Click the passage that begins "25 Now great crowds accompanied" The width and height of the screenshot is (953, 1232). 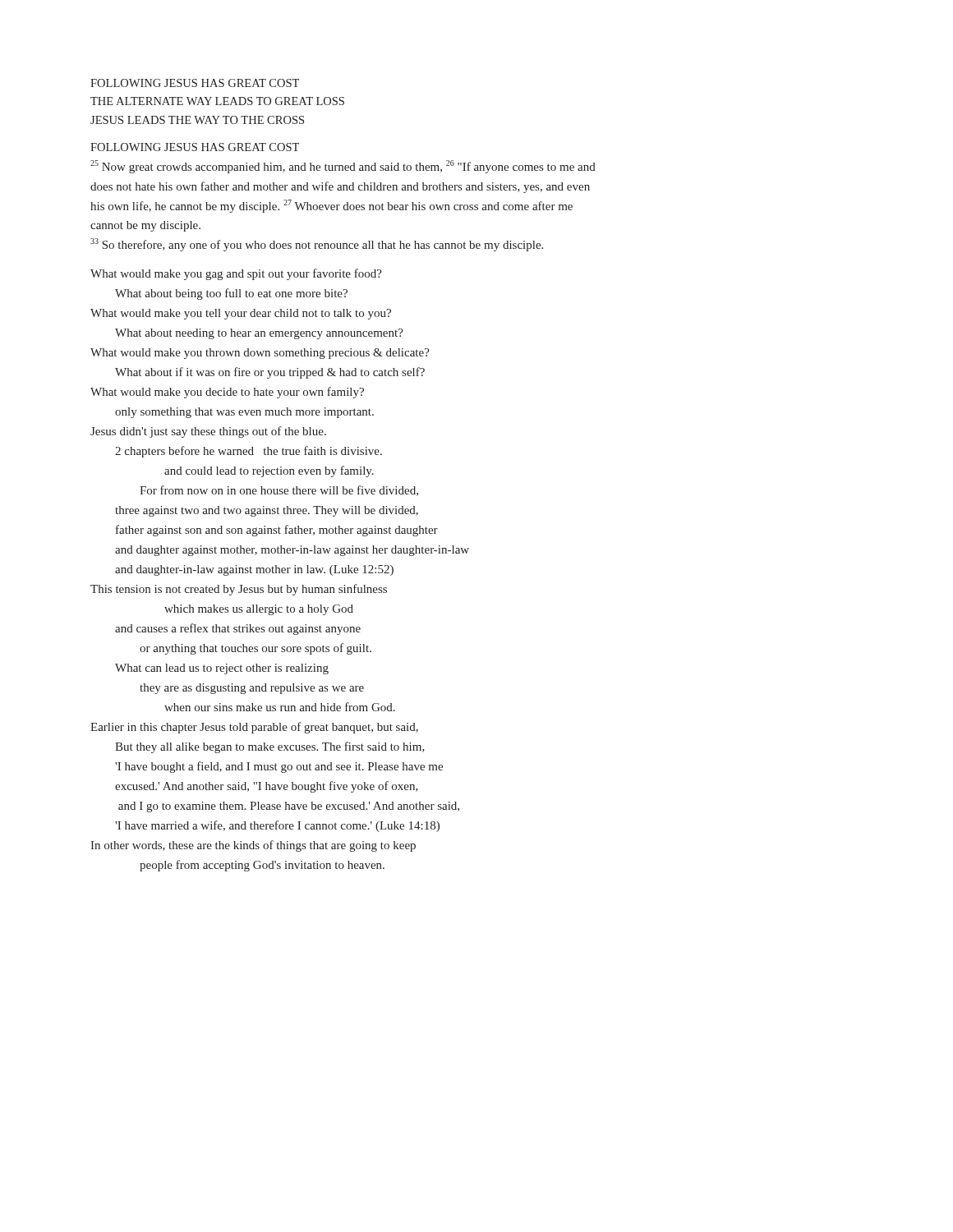(343, 205)
